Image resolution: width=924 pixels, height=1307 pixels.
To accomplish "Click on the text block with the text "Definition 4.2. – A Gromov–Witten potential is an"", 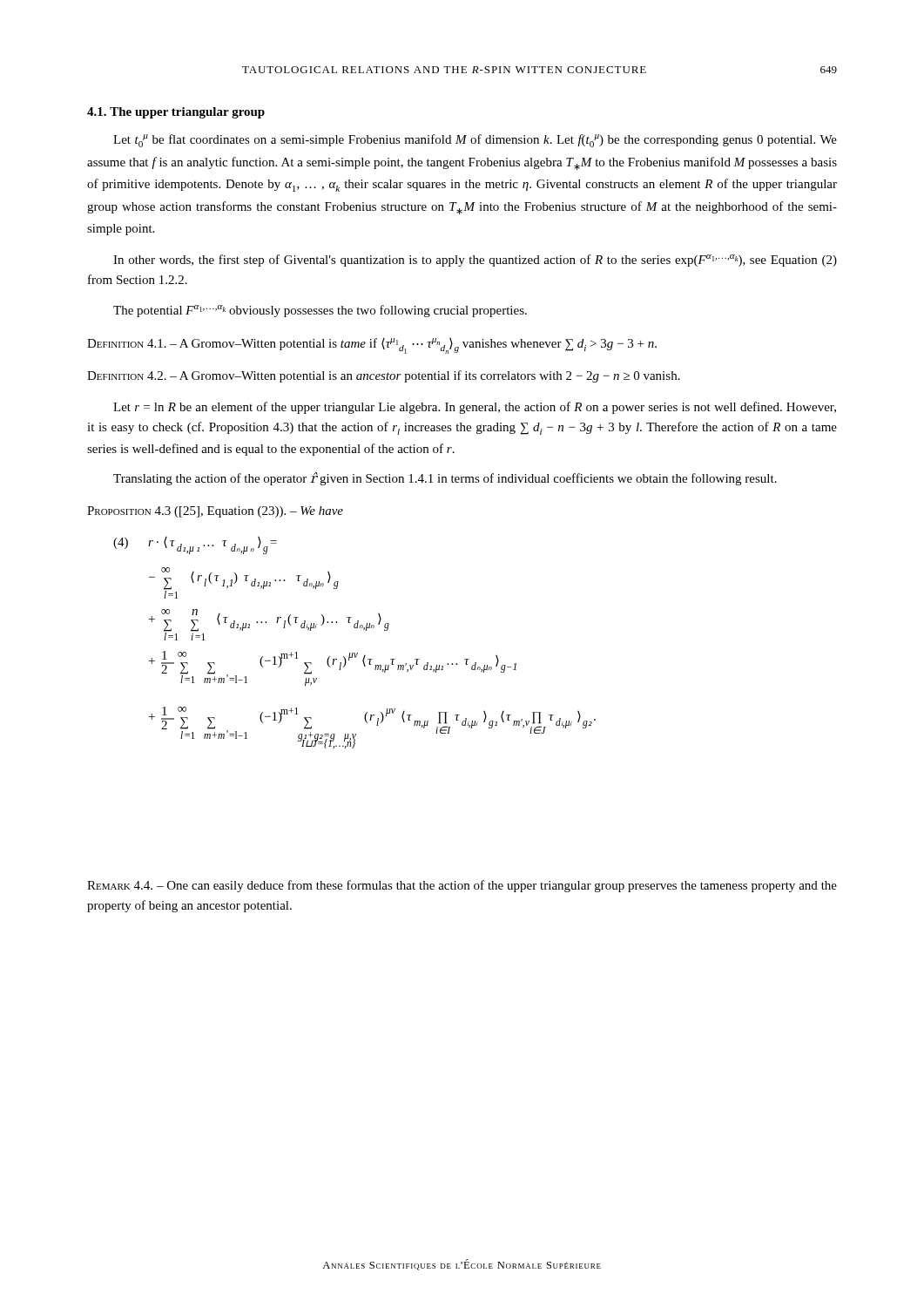I will click(384, 376).
